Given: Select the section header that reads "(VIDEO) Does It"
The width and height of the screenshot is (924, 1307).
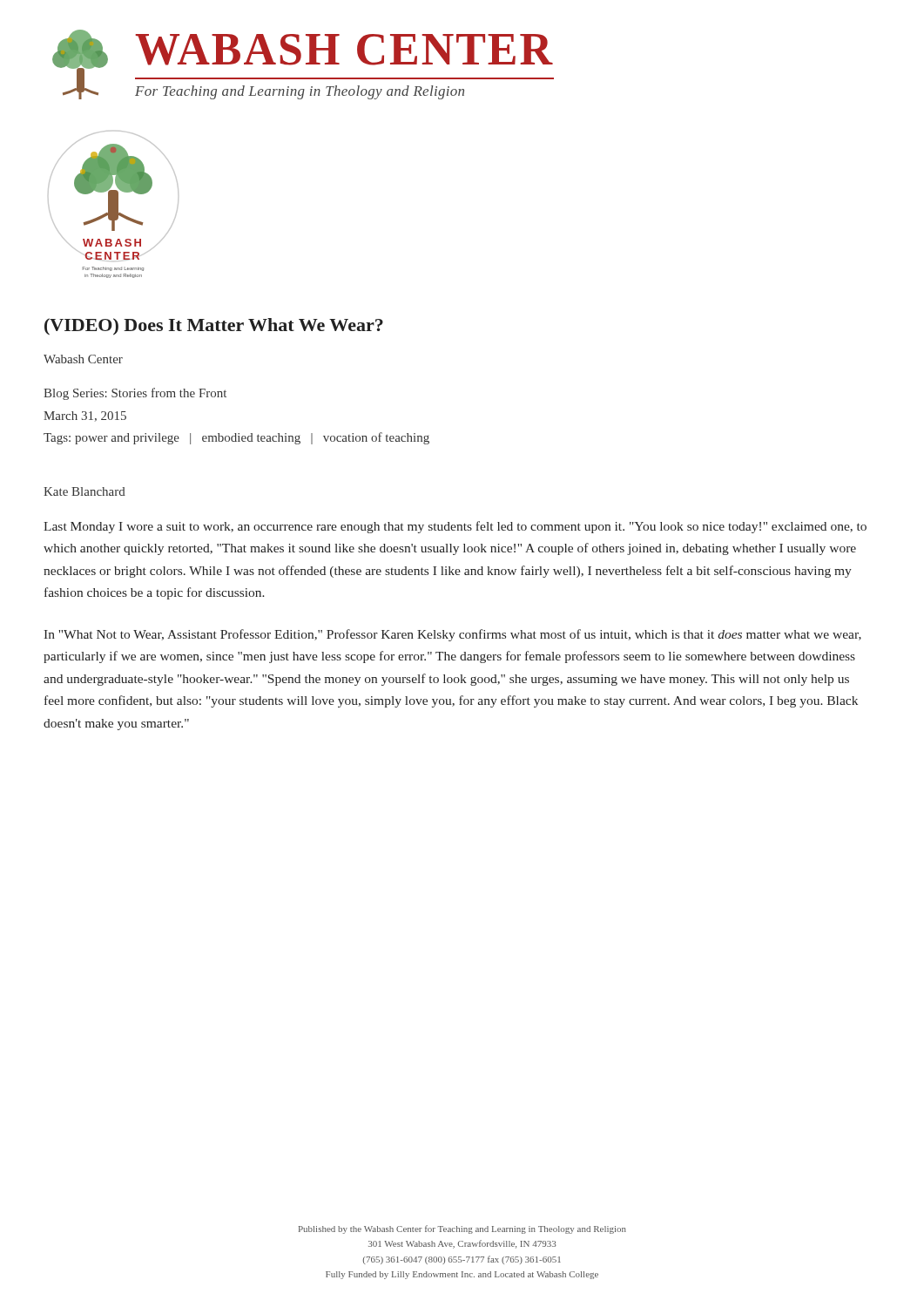Looking at the screenshot, I should pos(214,325).
